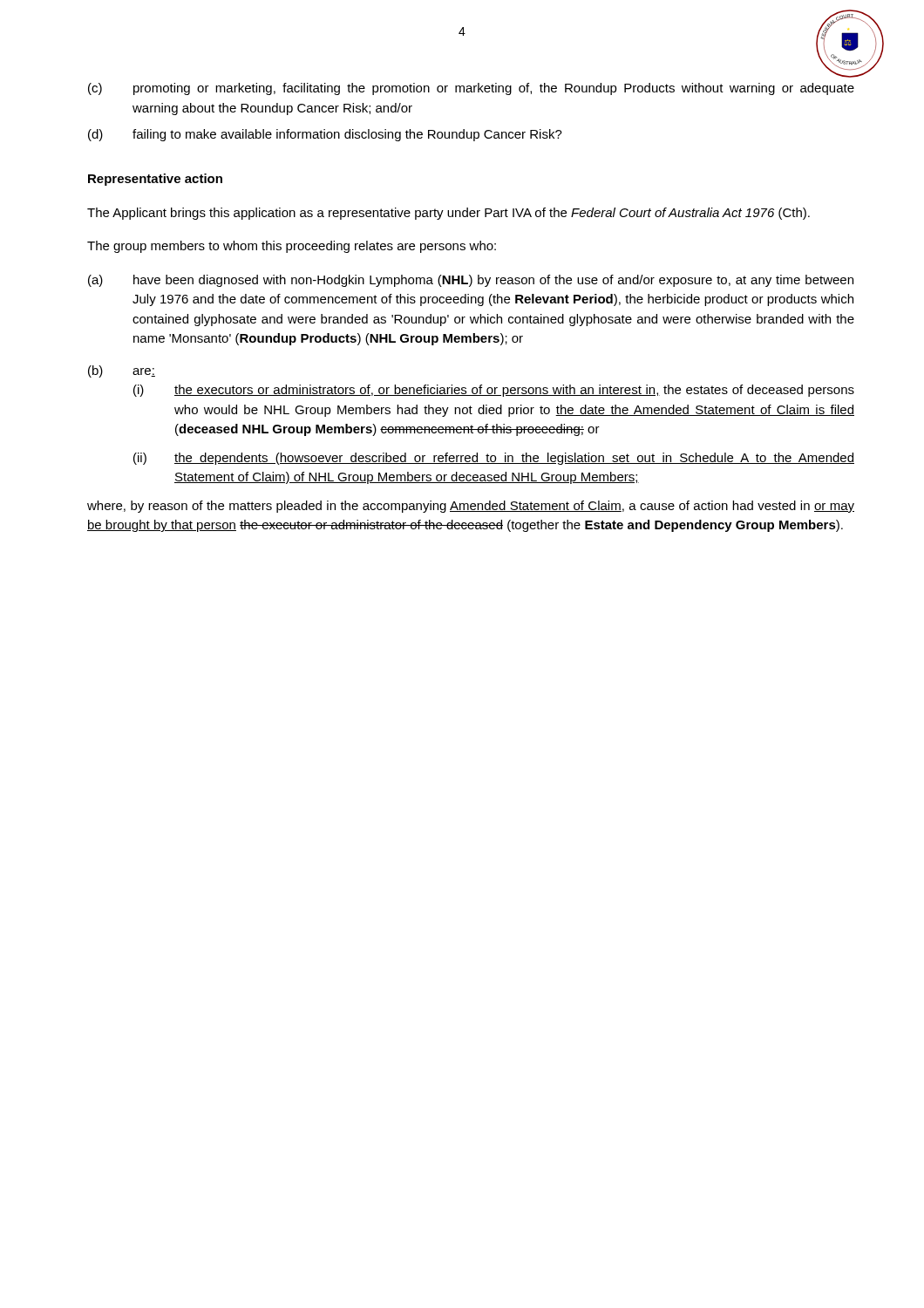Click the passage that begins "(d) failing to make"

click(x=325, y=134)
